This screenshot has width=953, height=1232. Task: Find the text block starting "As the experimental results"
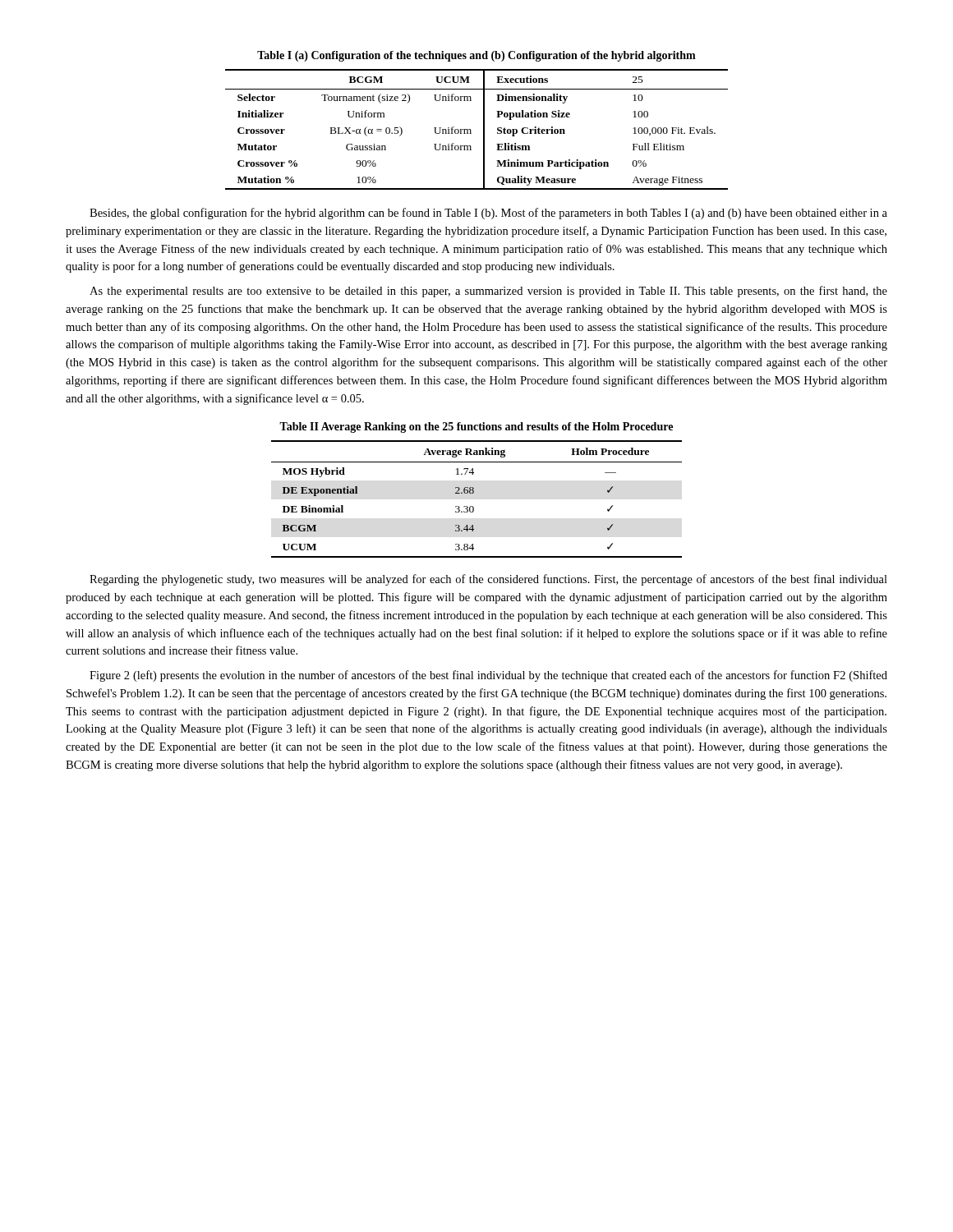pyautogui.click(x=476, y=345)
